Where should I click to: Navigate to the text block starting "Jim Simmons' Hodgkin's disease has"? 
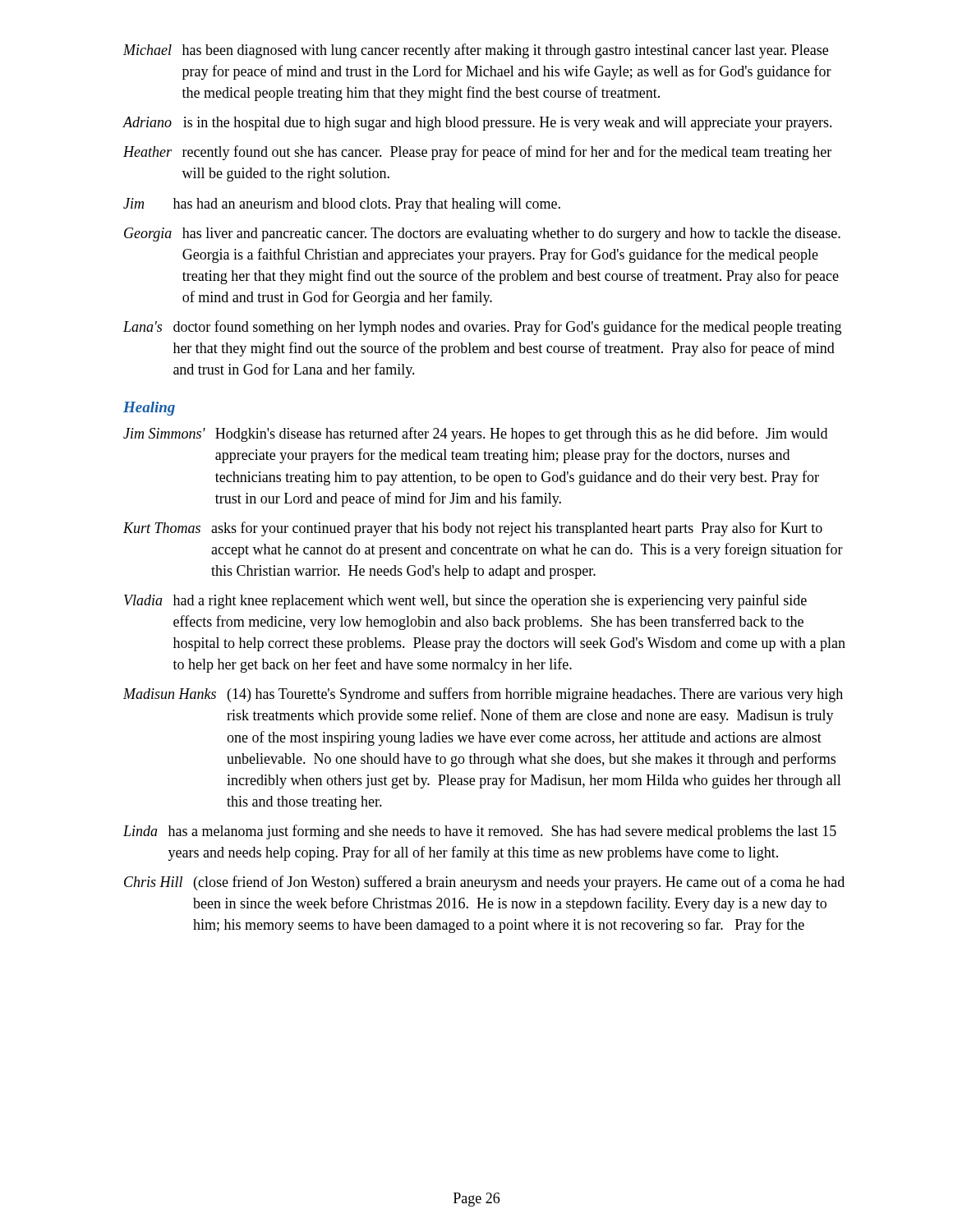pyautogui.click(x=485, y=466)
